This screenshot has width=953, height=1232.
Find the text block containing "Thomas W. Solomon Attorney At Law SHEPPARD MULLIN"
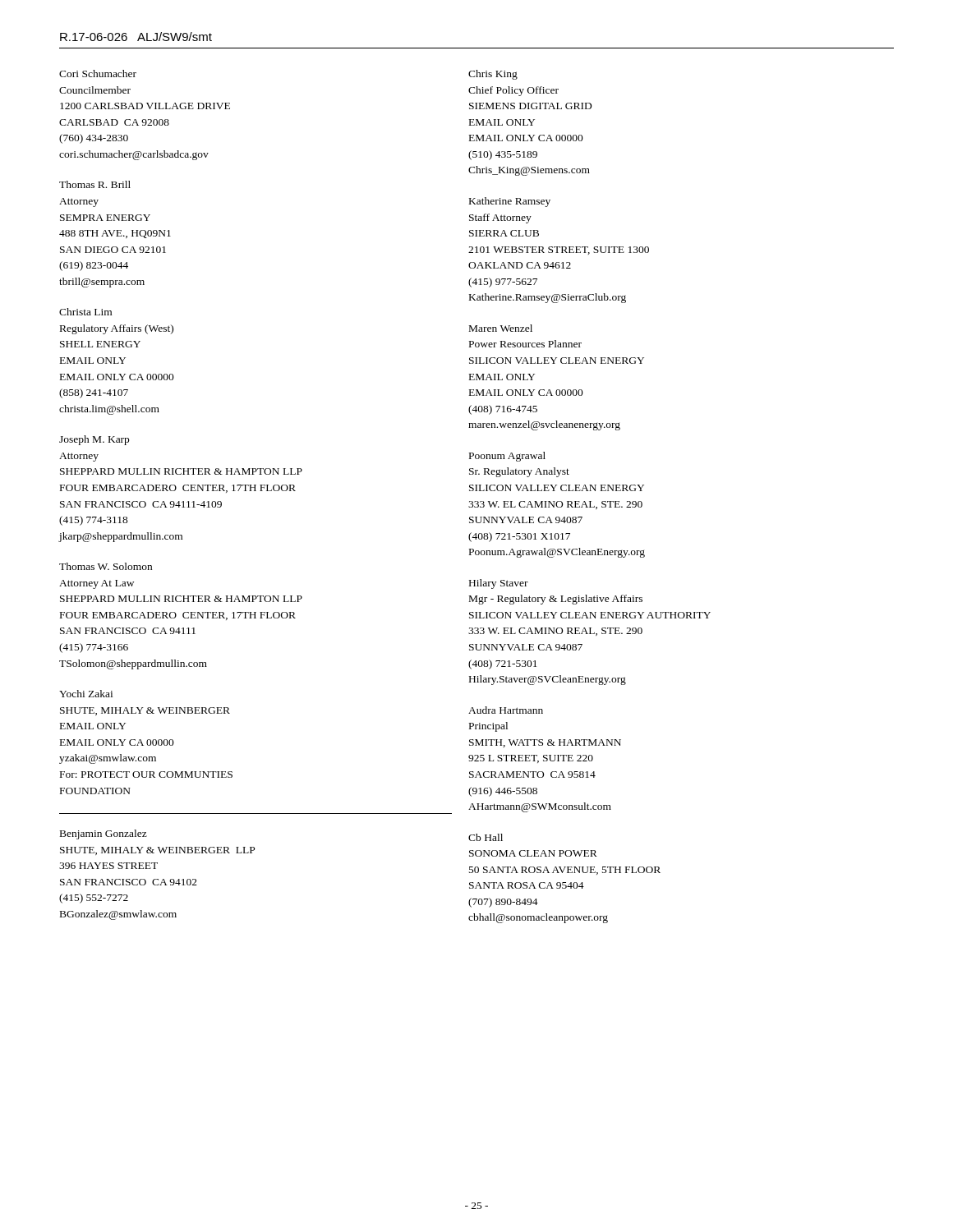click(256, 615)
